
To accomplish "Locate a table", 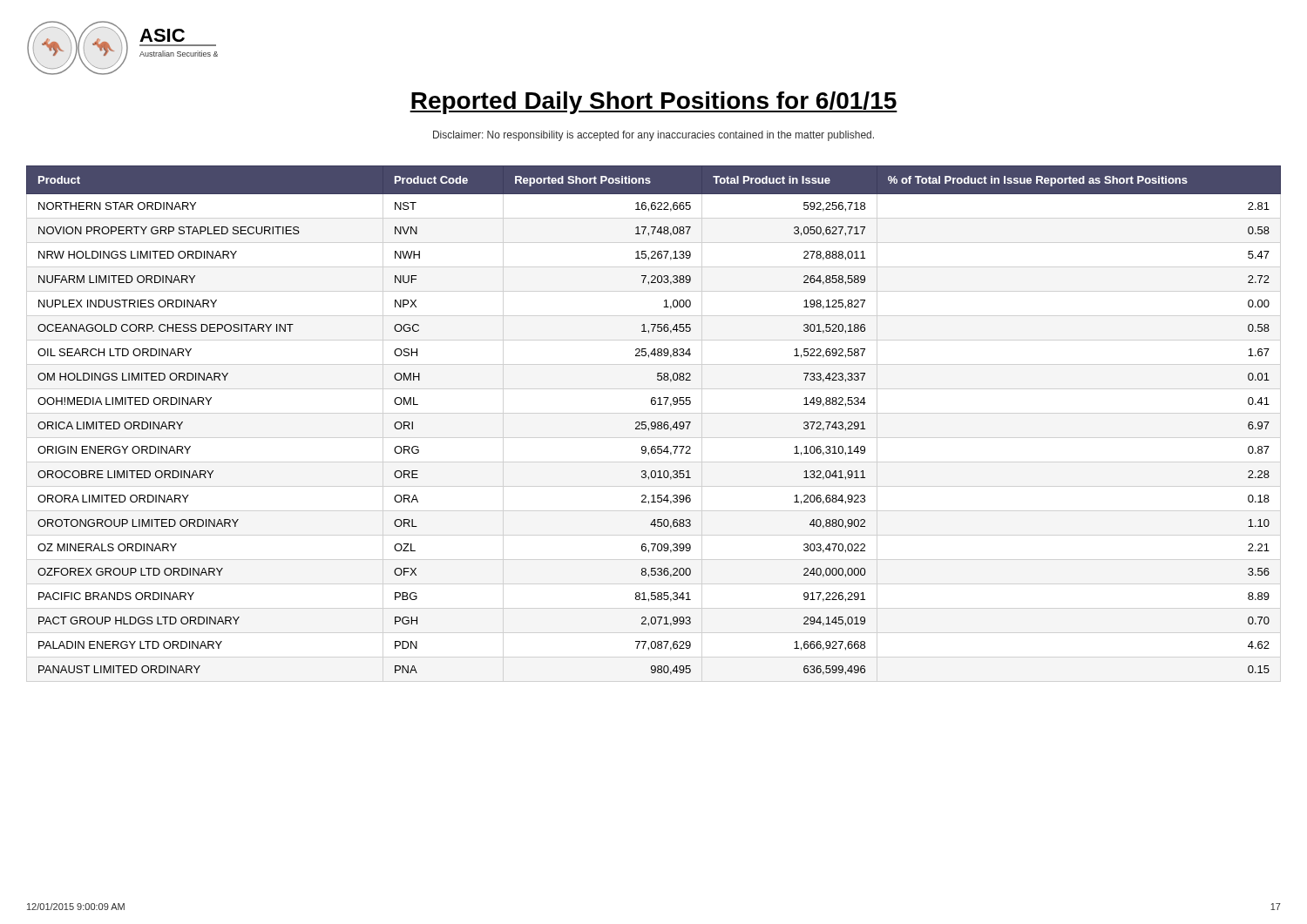I will click(x=654, y=424).
